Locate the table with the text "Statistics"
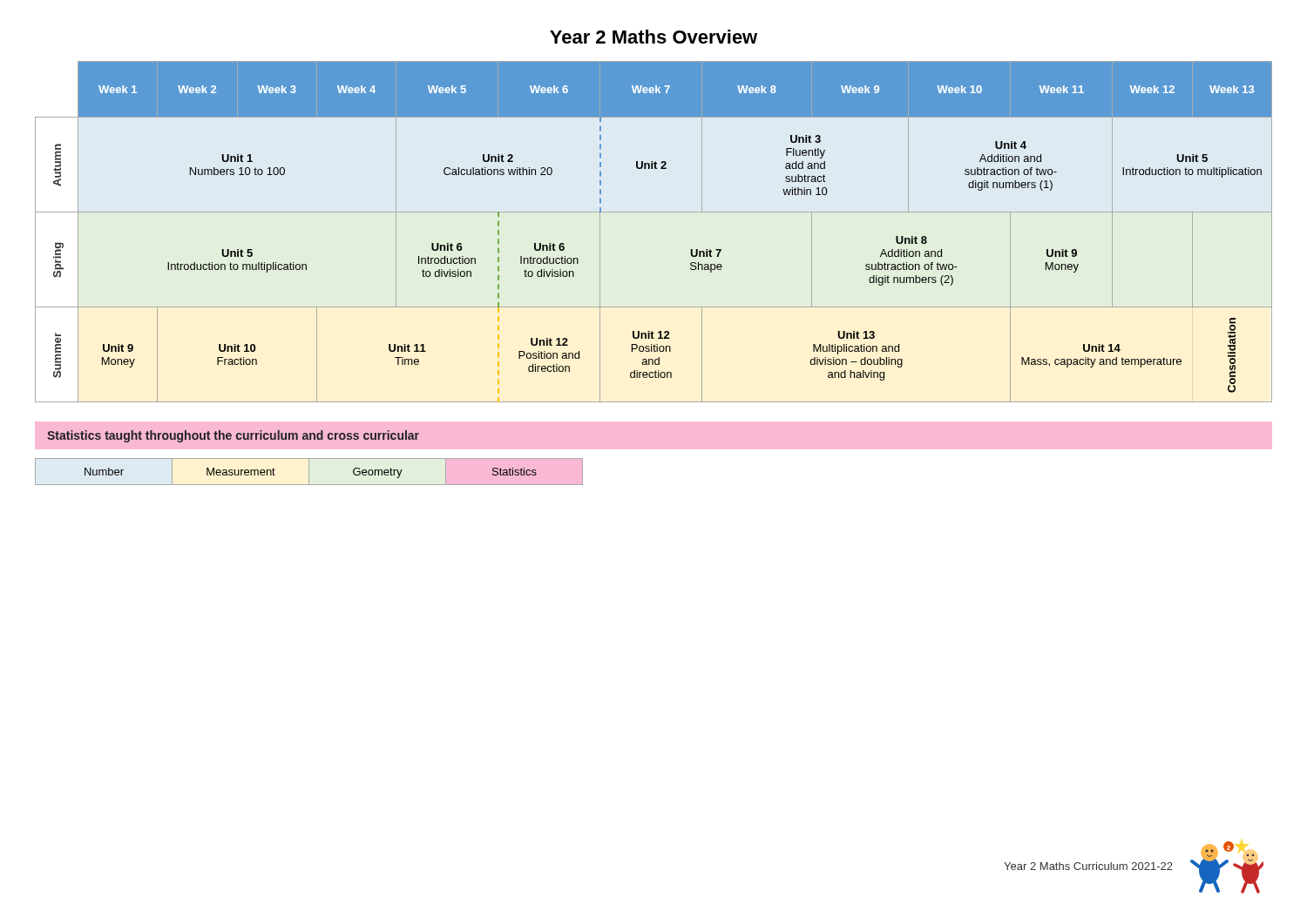Viewport: 1307px width, 924px height. point(654,472)
